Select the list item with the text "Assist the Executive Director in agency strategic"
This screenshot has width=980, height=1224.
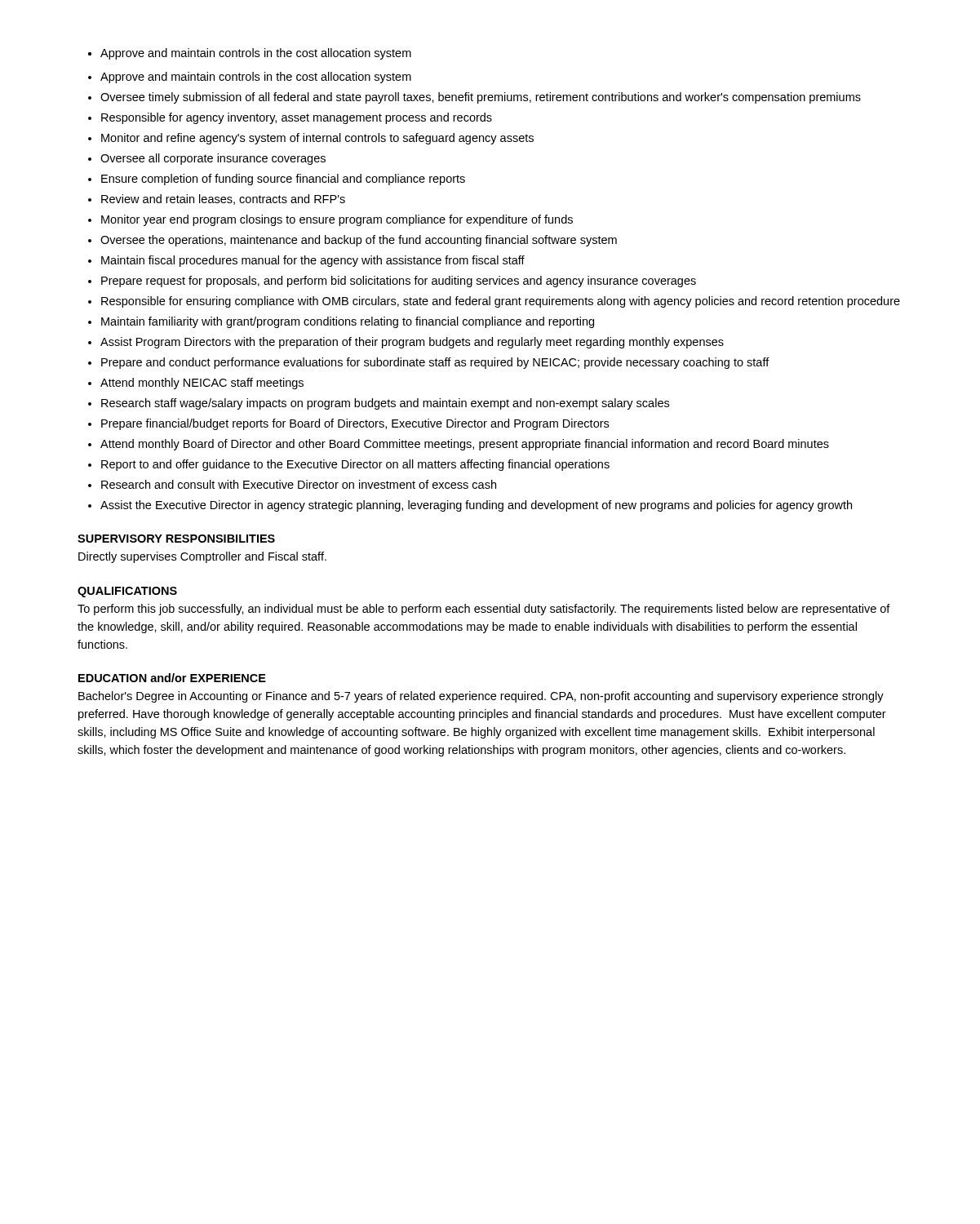click(477, 505)
